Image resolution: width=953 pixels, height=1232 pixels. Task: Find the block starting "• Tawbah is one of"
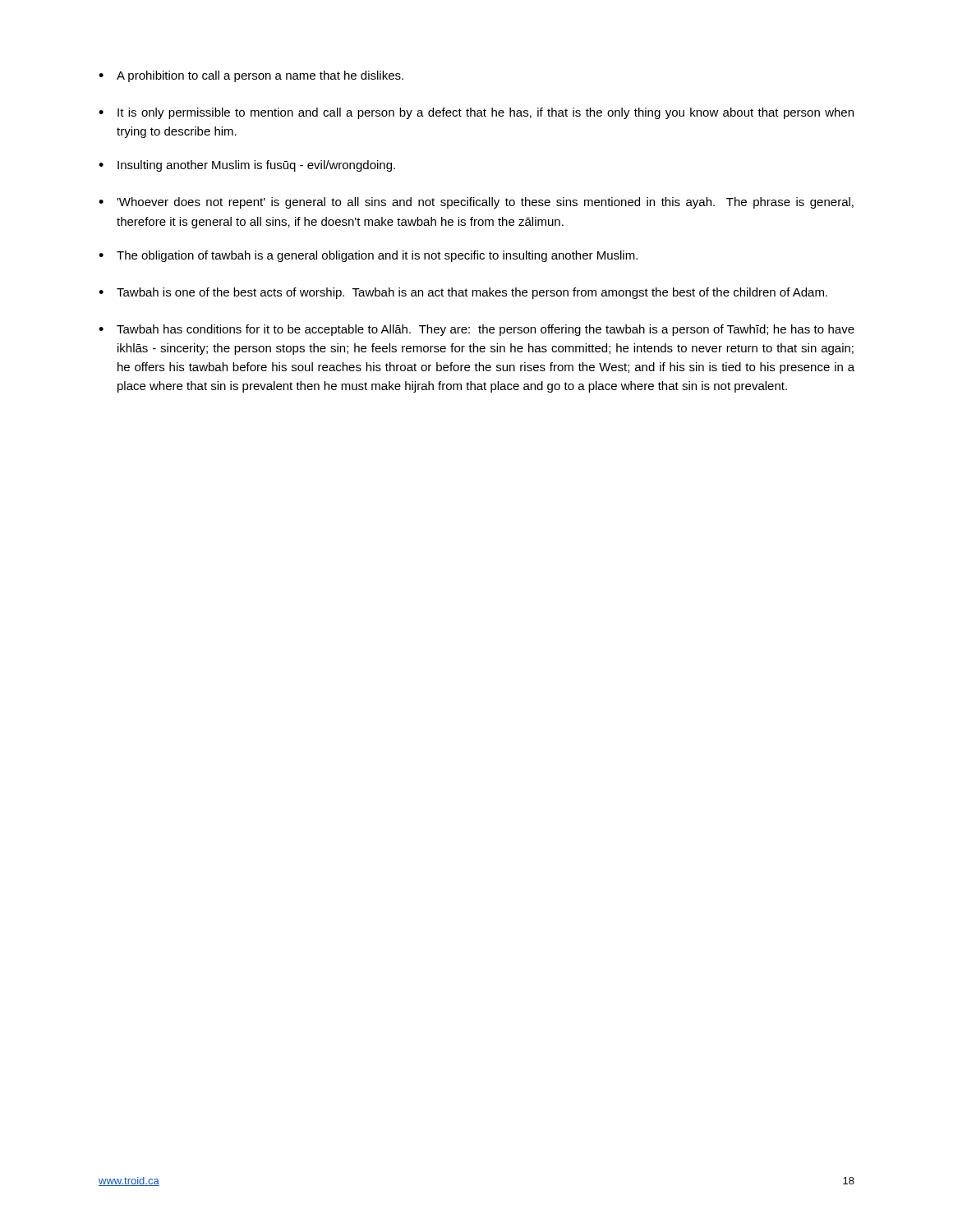[476, 293]
